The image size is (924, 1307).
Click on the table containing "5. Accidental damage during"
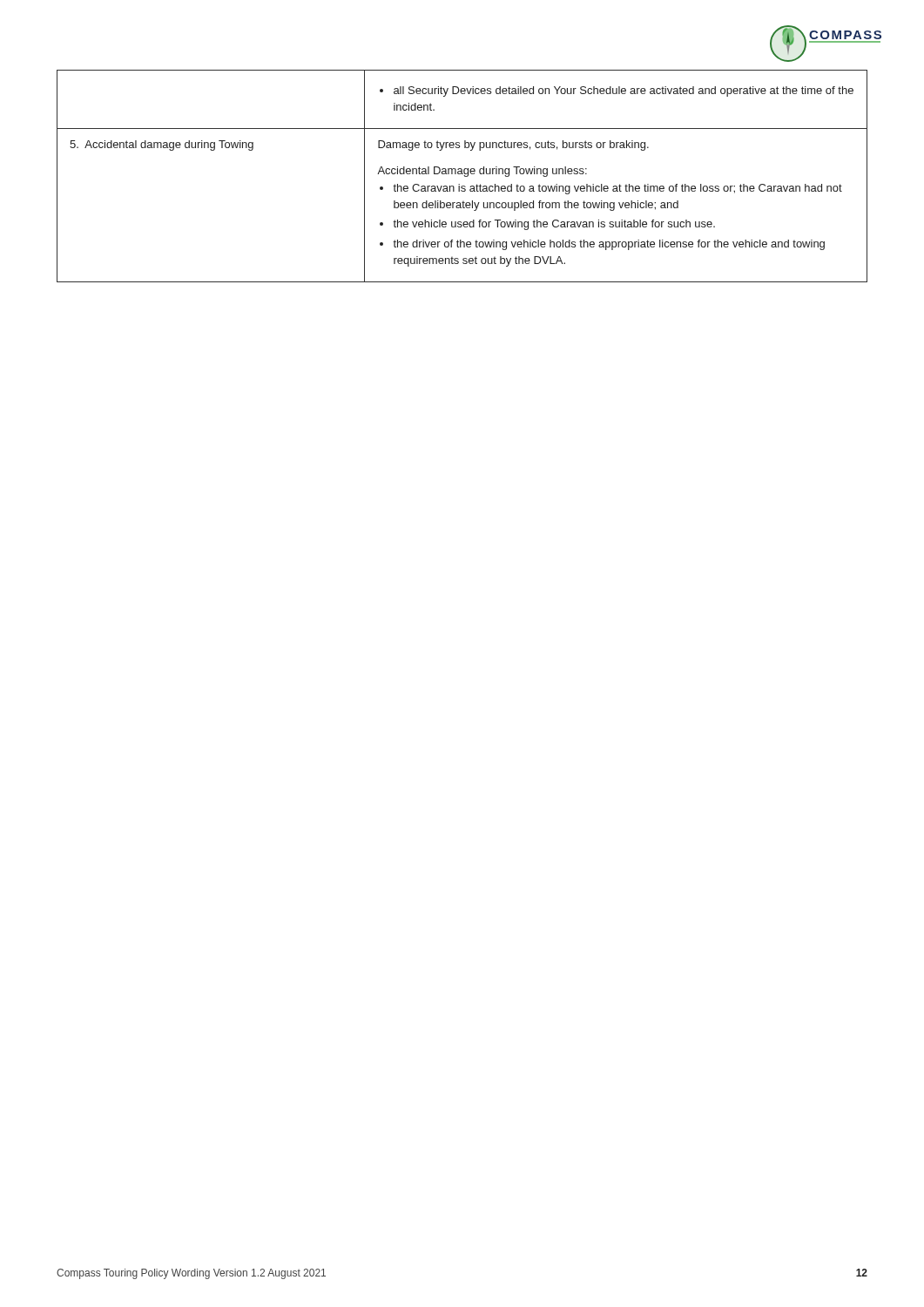coord(462,176)
